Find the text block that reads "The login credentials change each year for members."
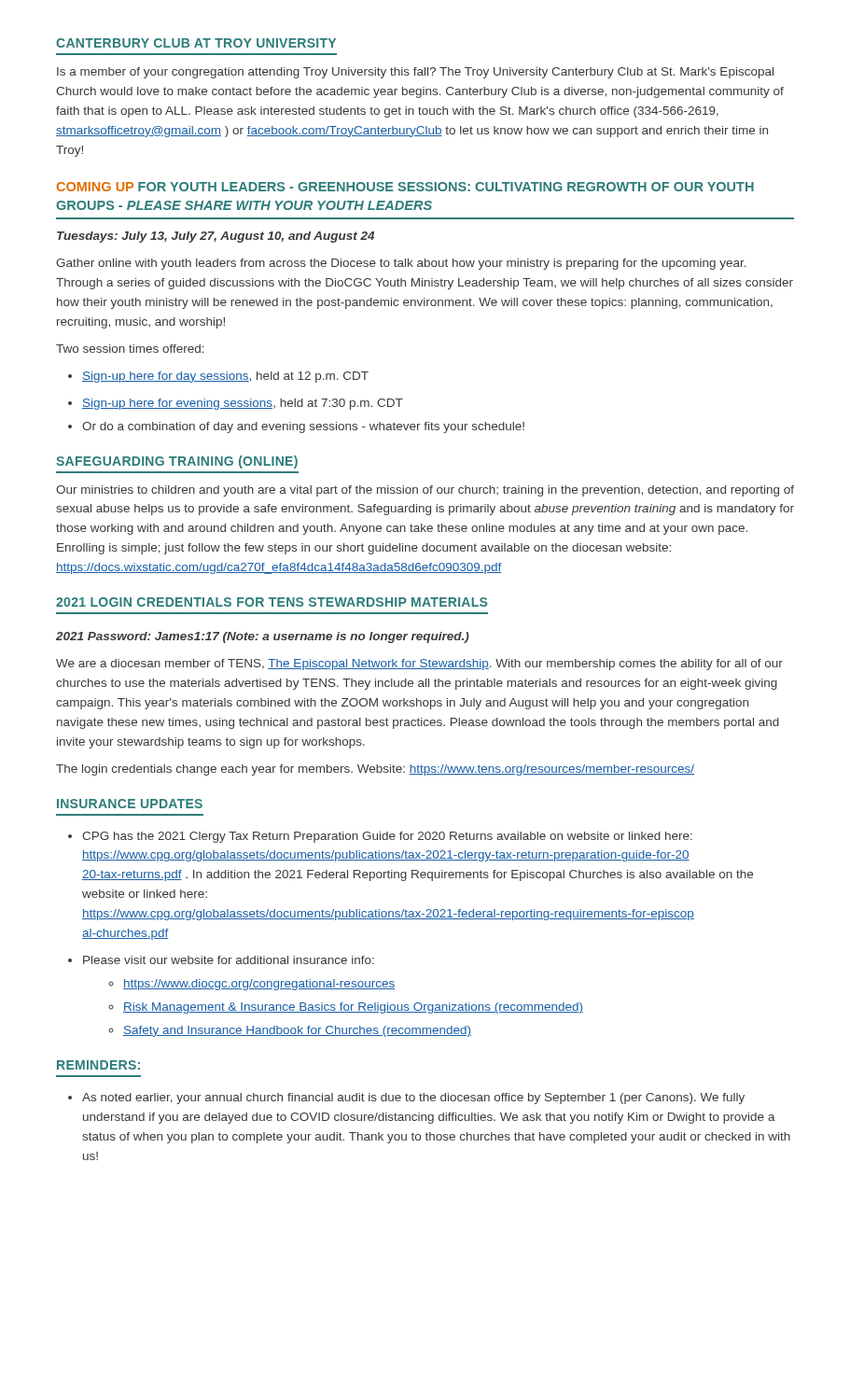The width and height of the screenshot is (850, 1400). click(425, 769)
